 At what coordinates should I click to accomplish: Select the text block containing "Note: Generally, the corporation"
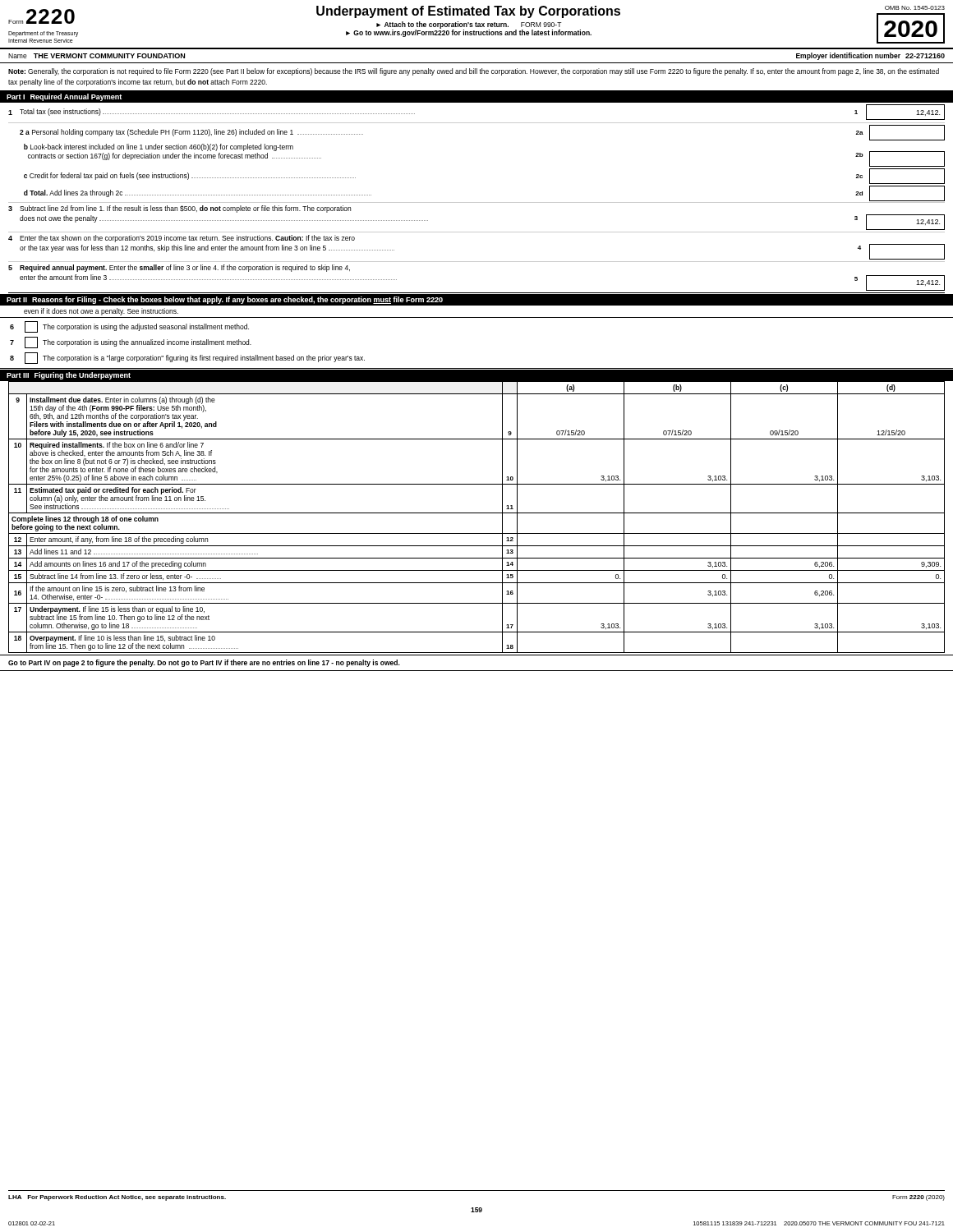point(474,77)
